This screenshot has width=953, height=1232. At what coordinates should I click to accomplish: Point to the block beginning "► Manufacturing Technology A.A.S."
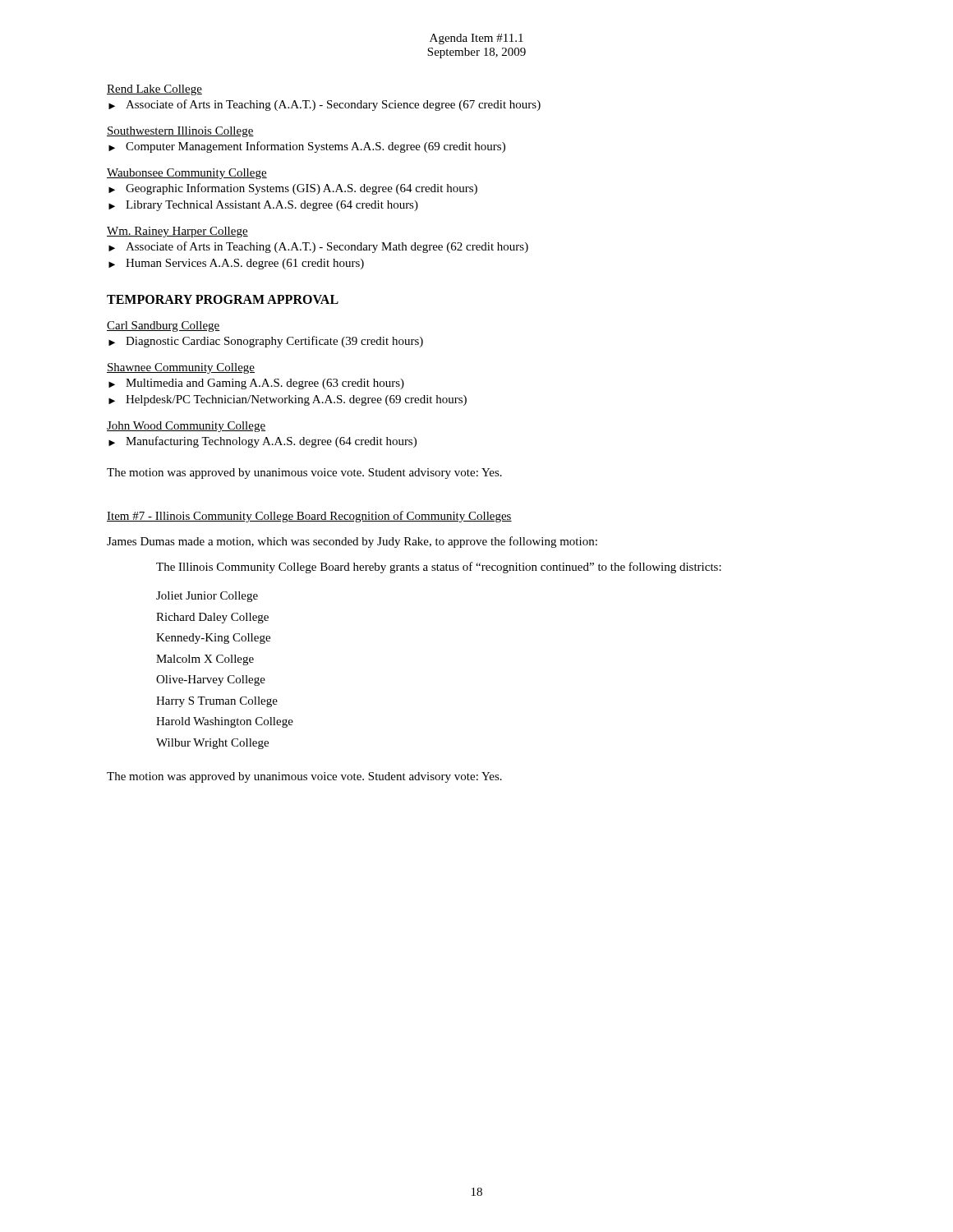(262, 442)
